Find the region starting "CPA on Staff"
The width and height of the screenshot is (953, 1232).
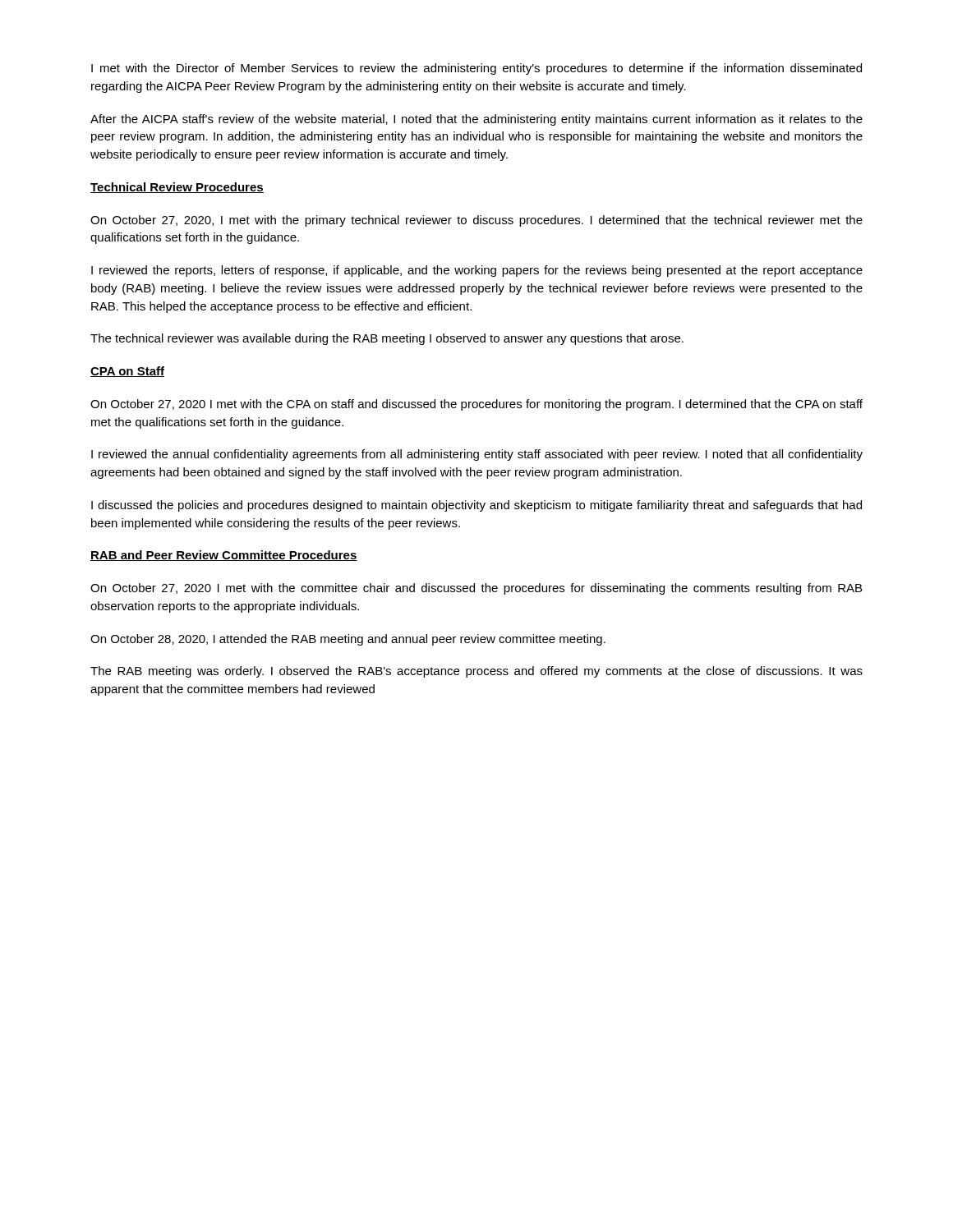pyautogui.click(x=127, y=371)
